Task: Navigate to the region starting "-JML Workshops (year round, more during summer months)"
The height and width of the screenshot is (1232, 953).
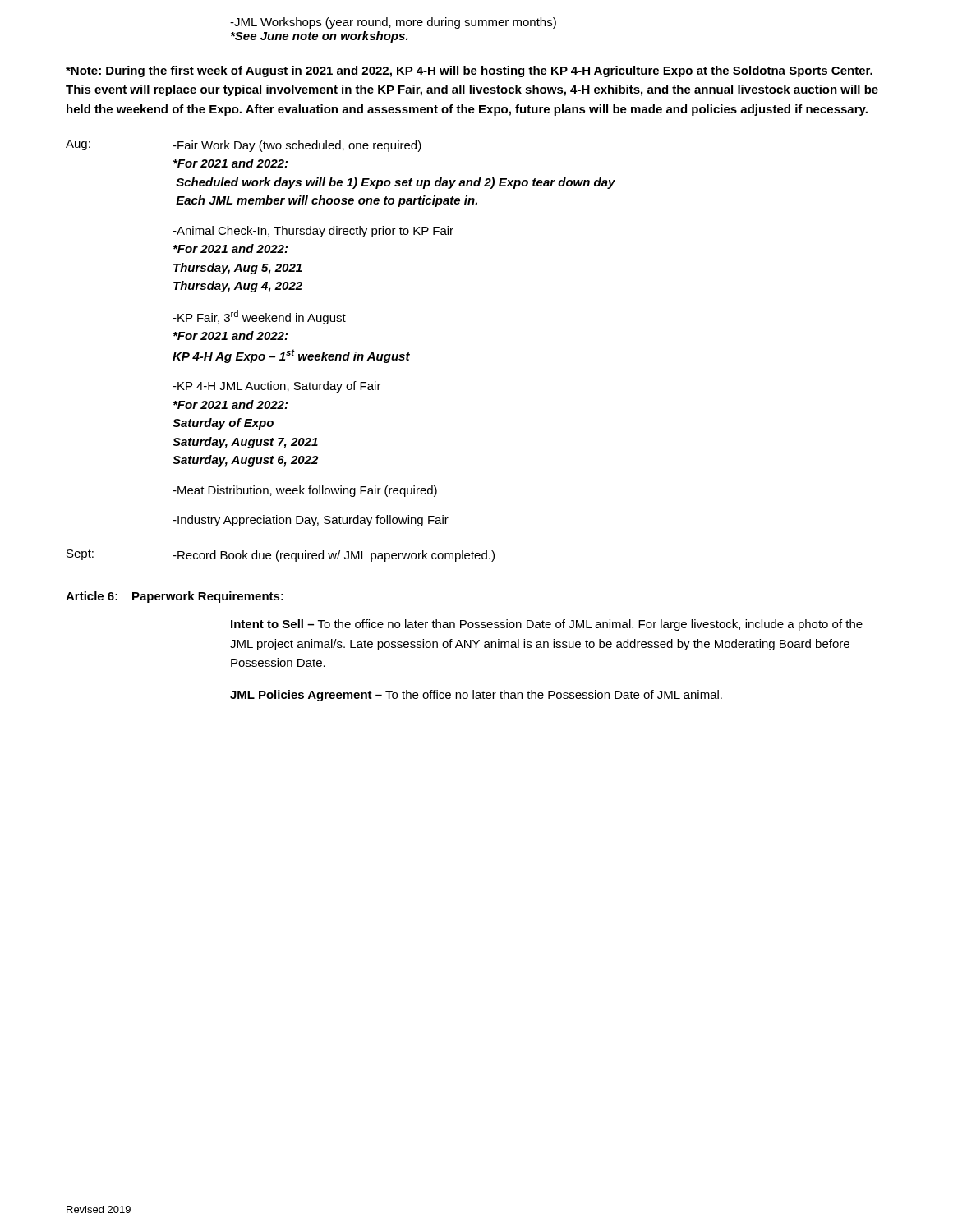Action: click(x=559, y=29)
